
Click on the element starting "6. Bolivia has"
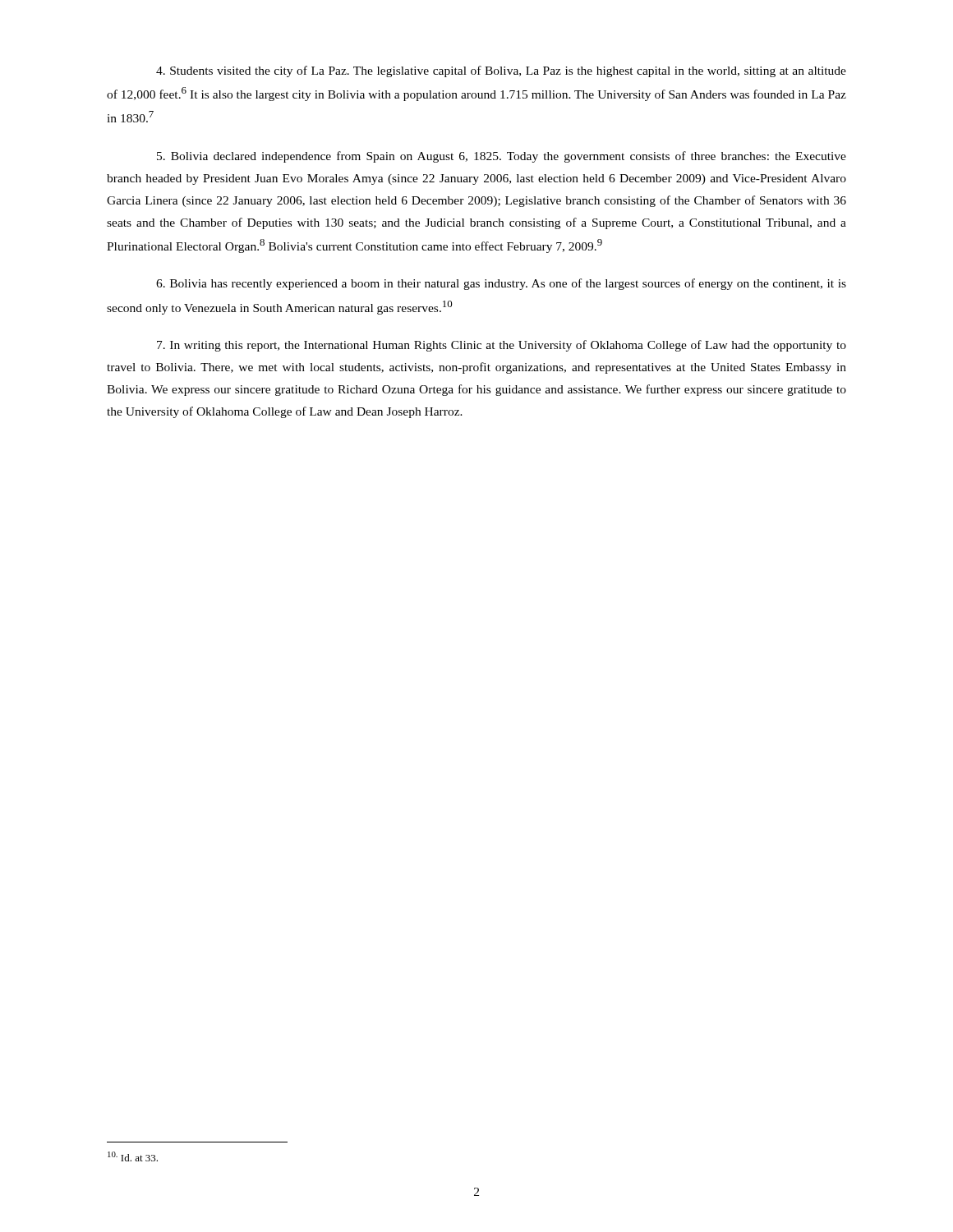(x=476, y=295)
